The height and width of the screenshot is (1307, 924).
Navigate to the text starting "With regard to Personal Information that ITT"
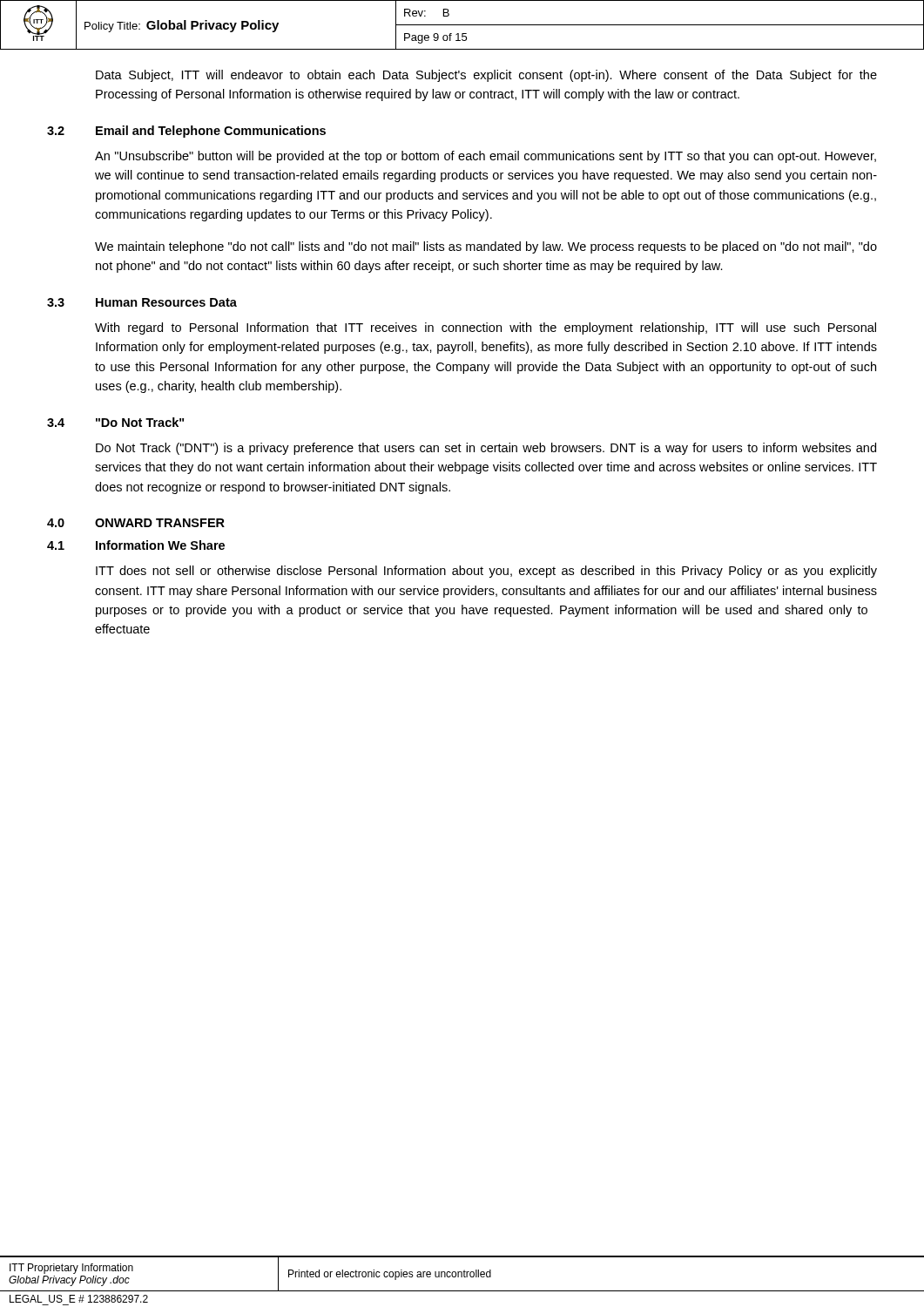[x=486, y=357]
